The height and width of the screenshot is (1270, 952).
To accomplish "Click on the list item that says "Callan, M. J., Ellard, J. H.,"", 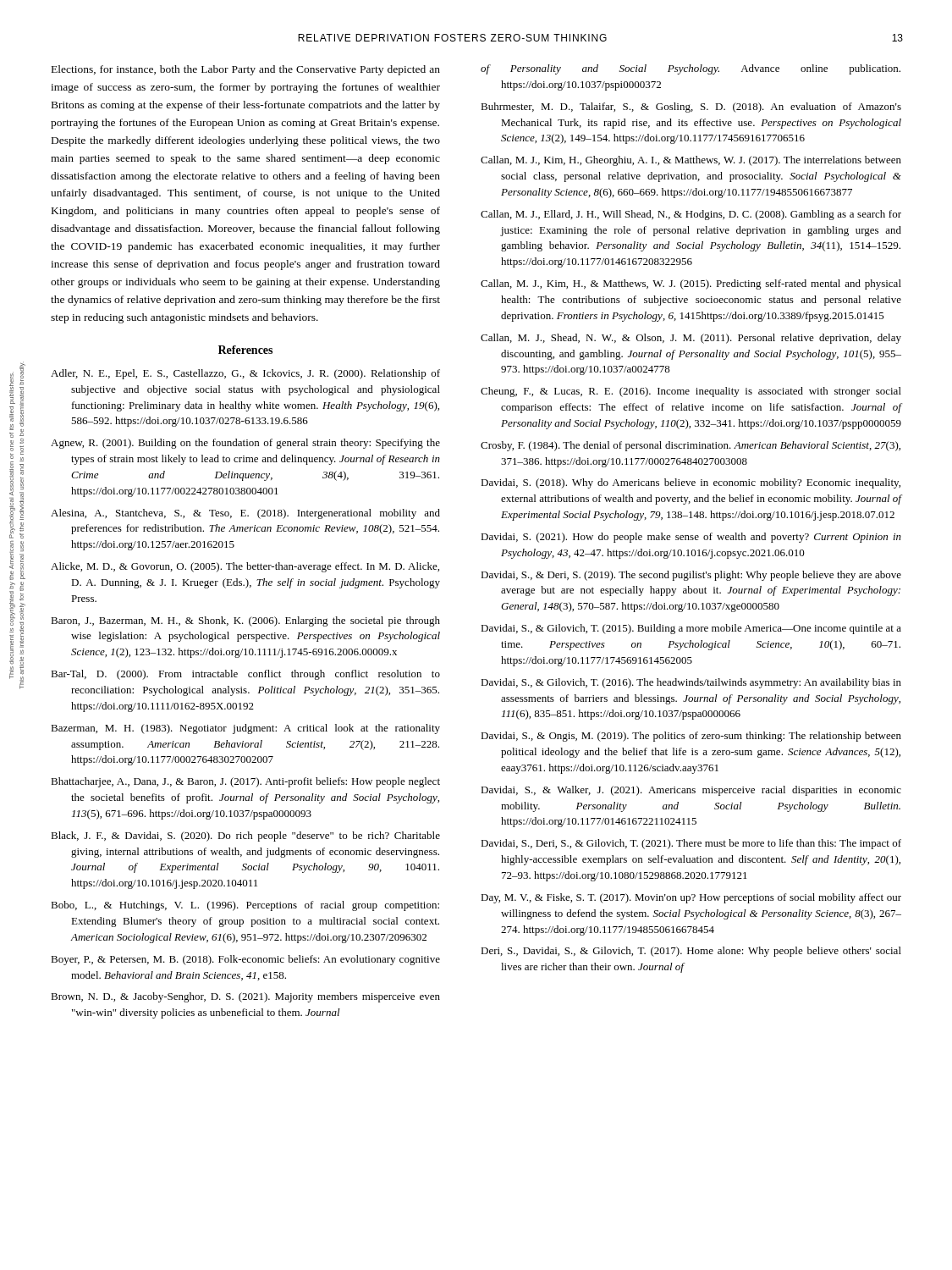I will [x=691, y=238].
